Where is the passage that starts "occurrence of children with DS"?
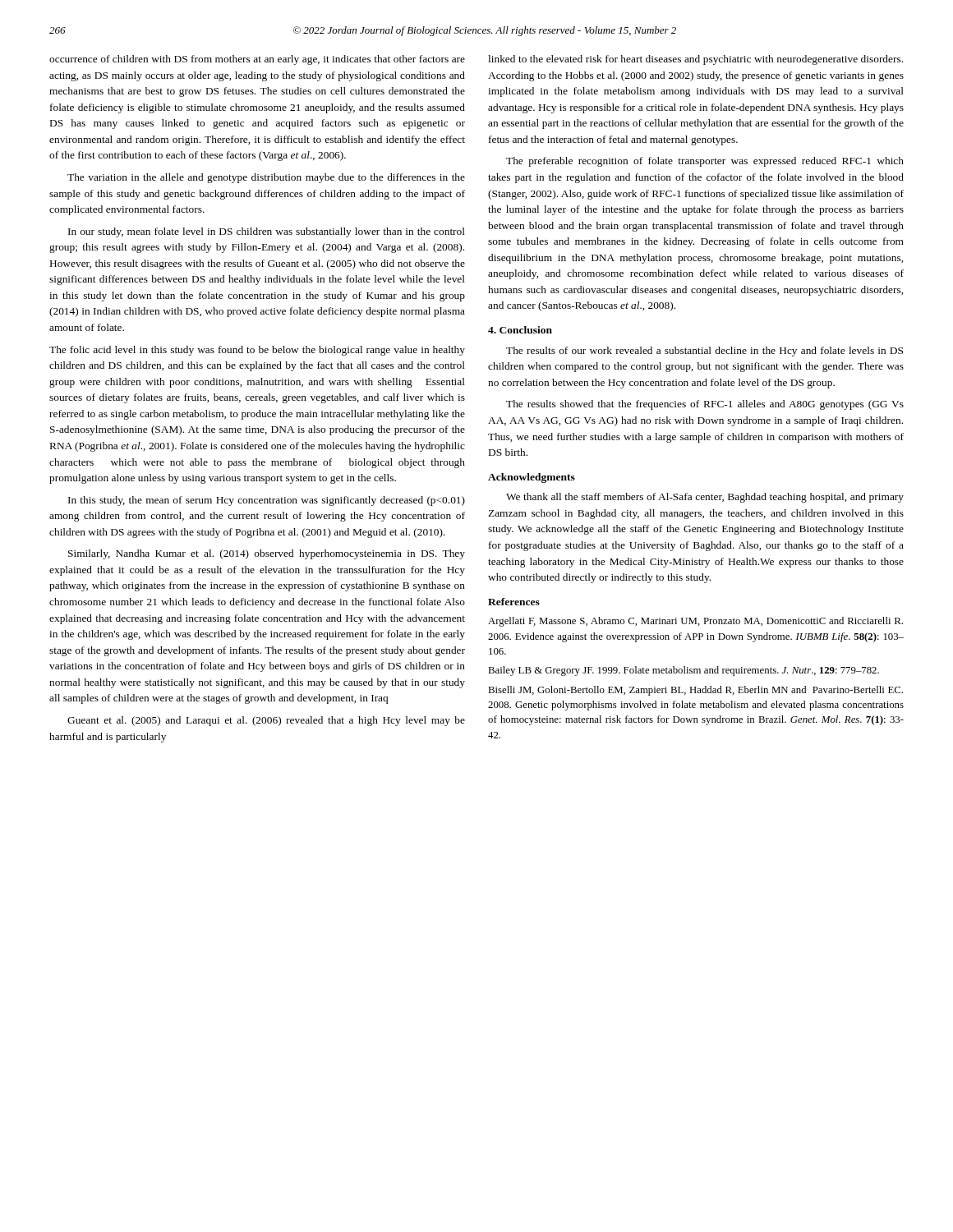This screenshot has width=953, height=1232. 257,398
